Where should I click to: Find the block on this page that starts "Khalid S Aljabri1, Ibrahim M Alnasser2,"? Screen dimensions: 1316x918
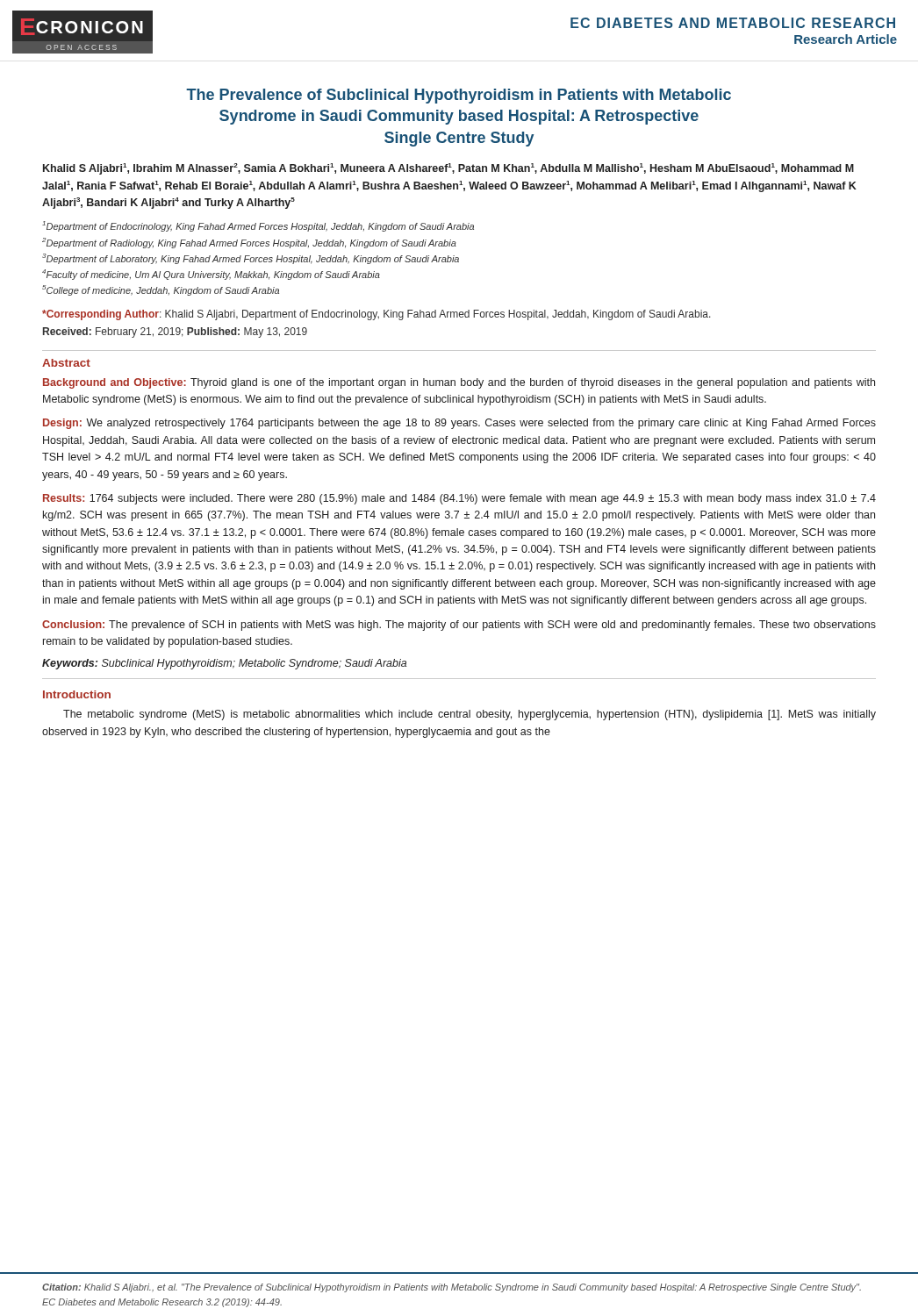[449, 185]
